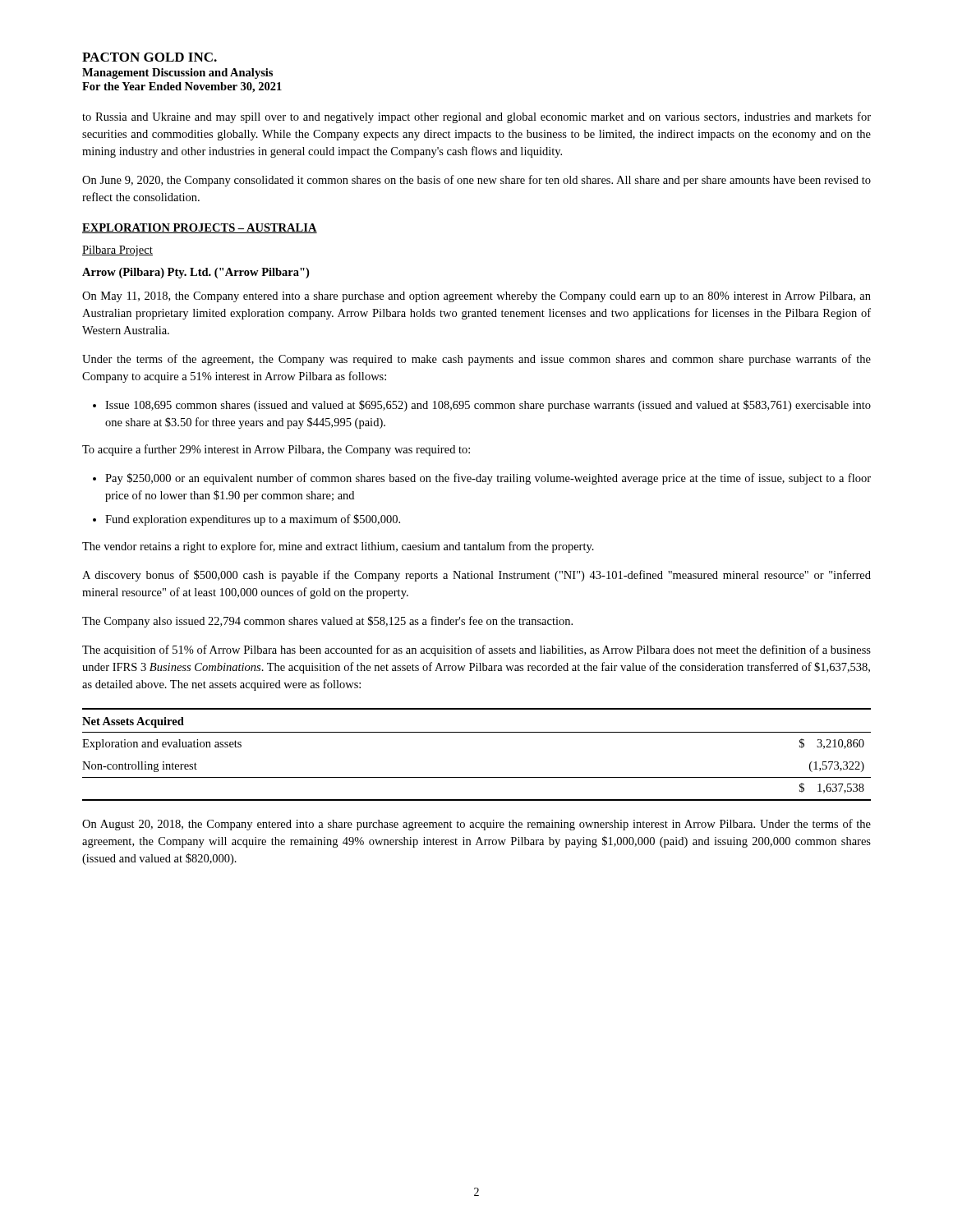Image resolution: width=953 pixels, height=1232 pixels.
Task: Select the block starting "To acquire a further 29% interest"
Action: pyautogui.click(x=476, y=450)
